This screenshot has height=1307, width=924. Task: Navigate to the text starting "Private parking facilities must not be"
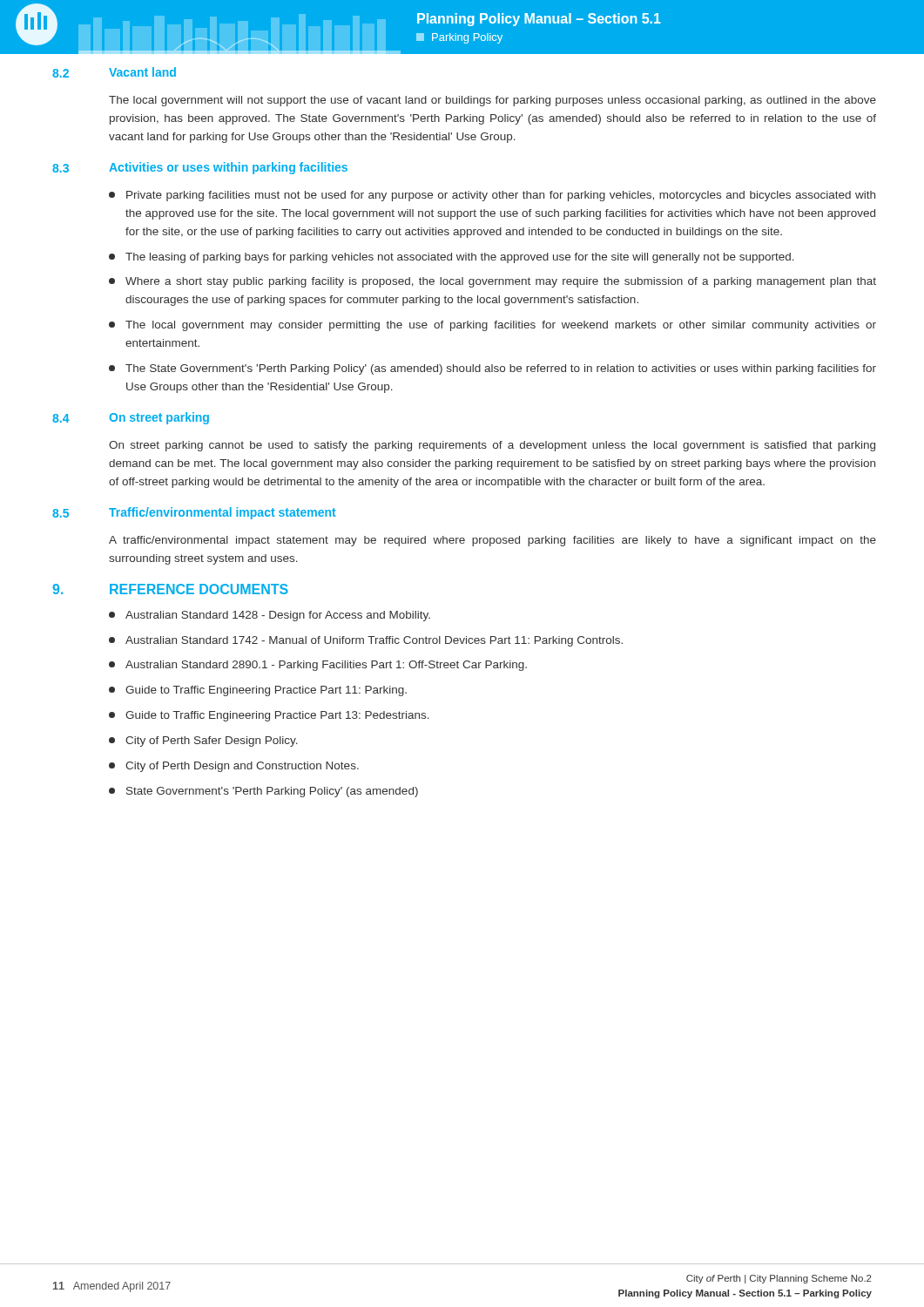492,214
